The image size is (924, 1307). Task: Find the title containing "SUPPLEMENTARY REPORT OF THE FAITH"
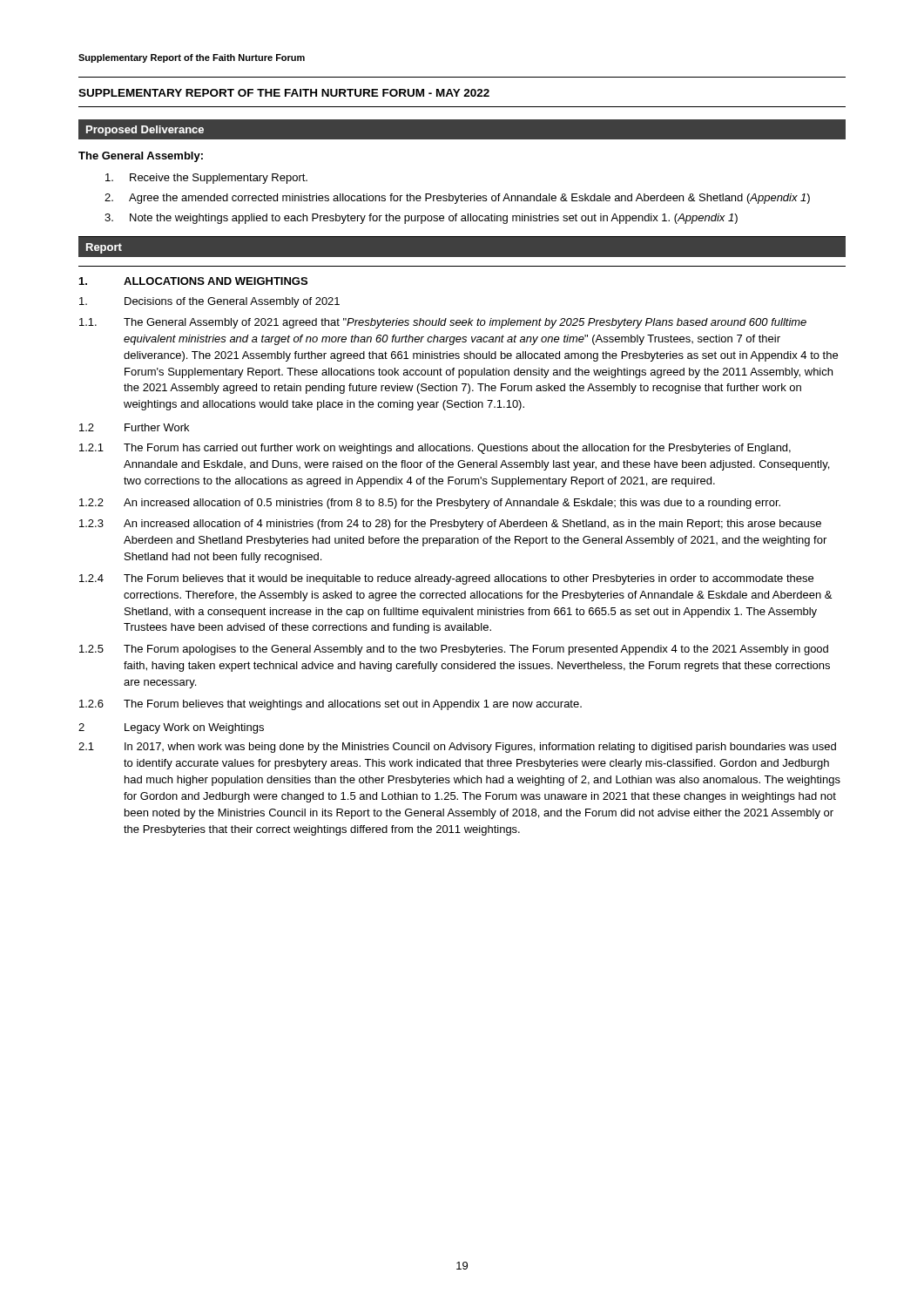click(284, 93)
